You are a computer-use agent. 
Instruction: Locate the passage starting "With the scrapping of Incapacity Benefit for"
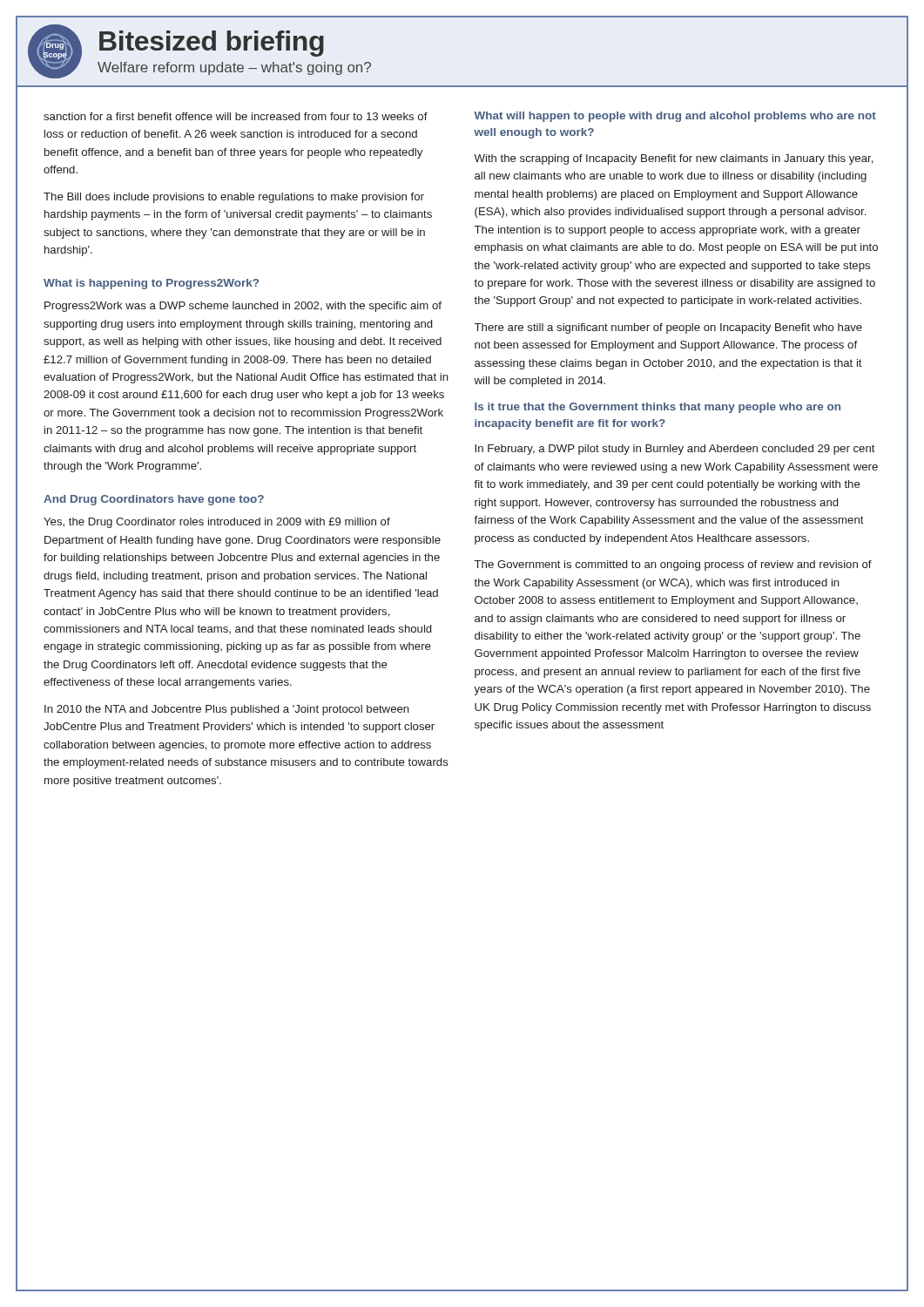(676, 229)
